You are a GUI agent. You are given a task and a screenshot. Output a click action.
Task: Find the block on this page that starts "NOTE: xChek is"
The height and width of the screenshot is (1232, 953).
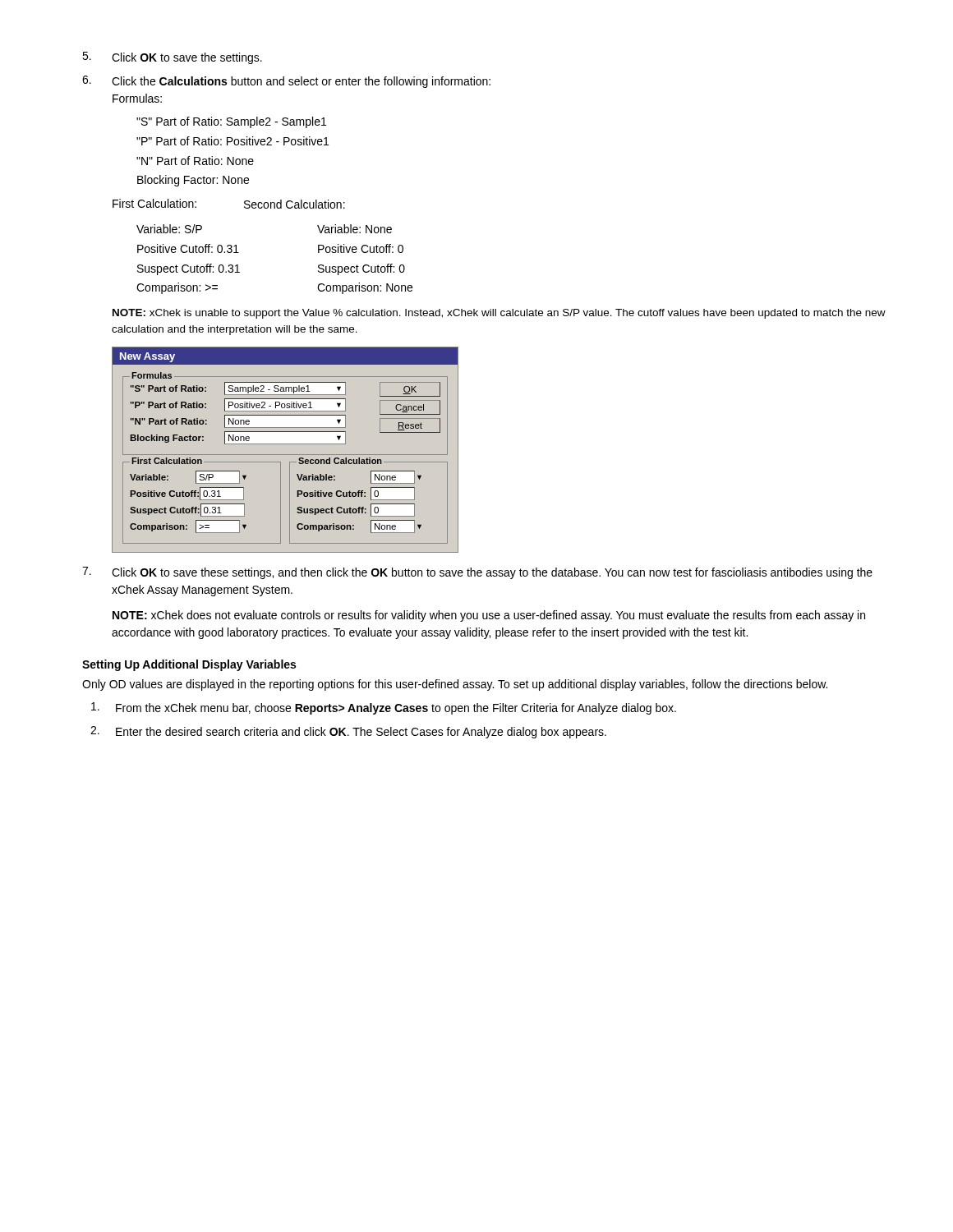pos(498,321)
